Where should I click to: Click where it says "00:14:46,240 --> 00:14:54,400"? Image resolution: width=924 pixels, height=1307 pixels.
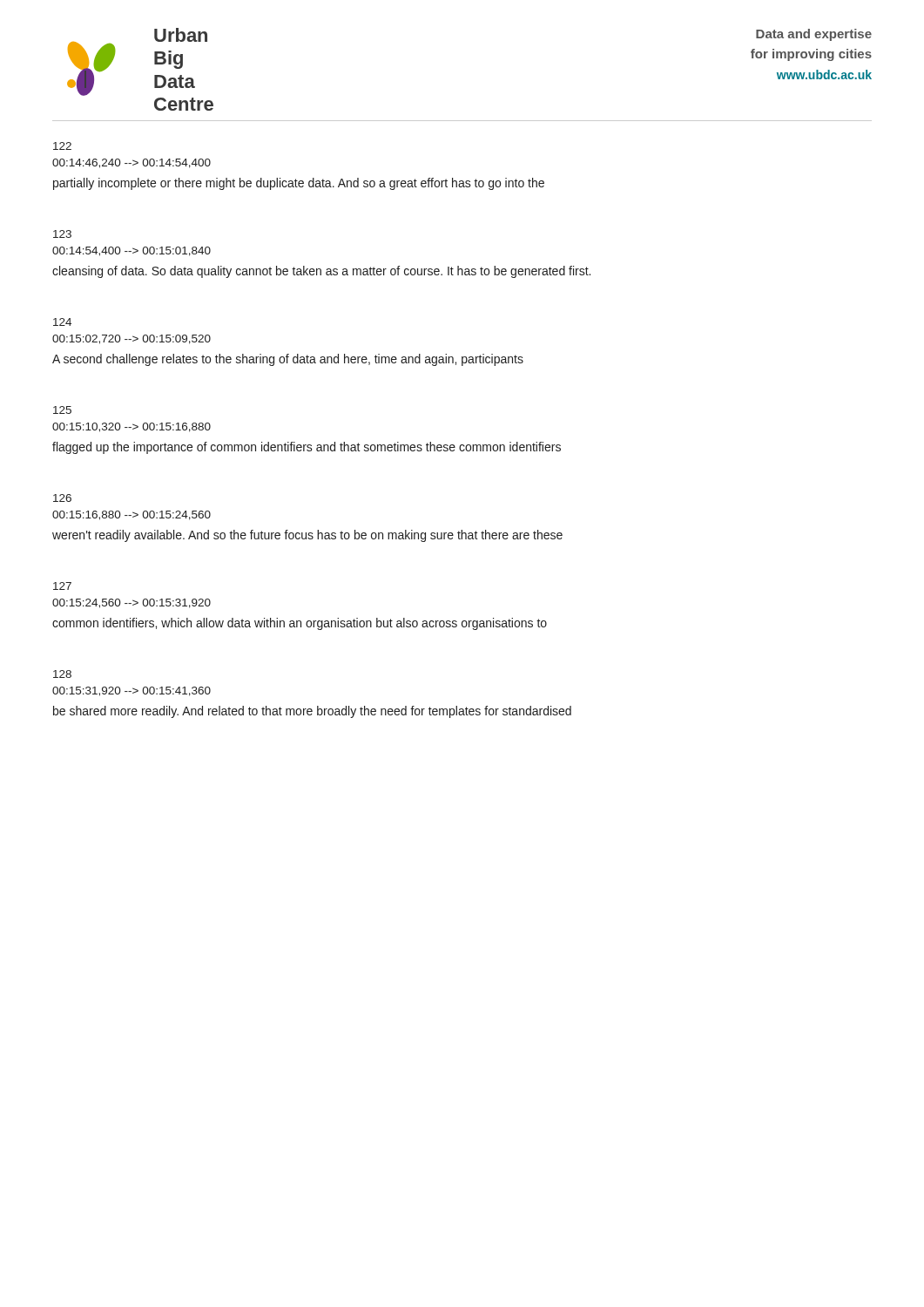tap(132, 162)
